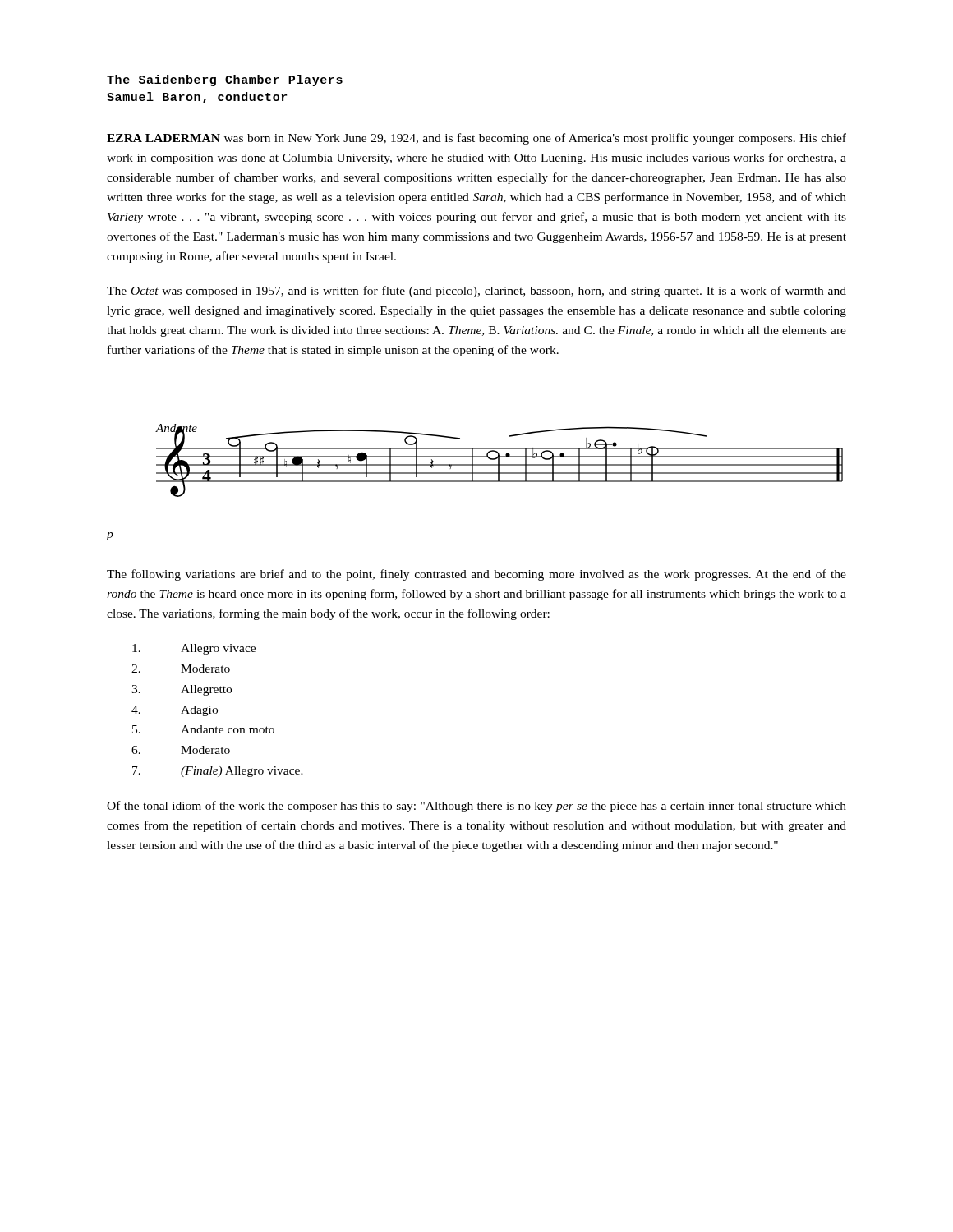
Task: Click on the passage starting "Samuel Baron, conductor"
Action: [x=198, y=98]
